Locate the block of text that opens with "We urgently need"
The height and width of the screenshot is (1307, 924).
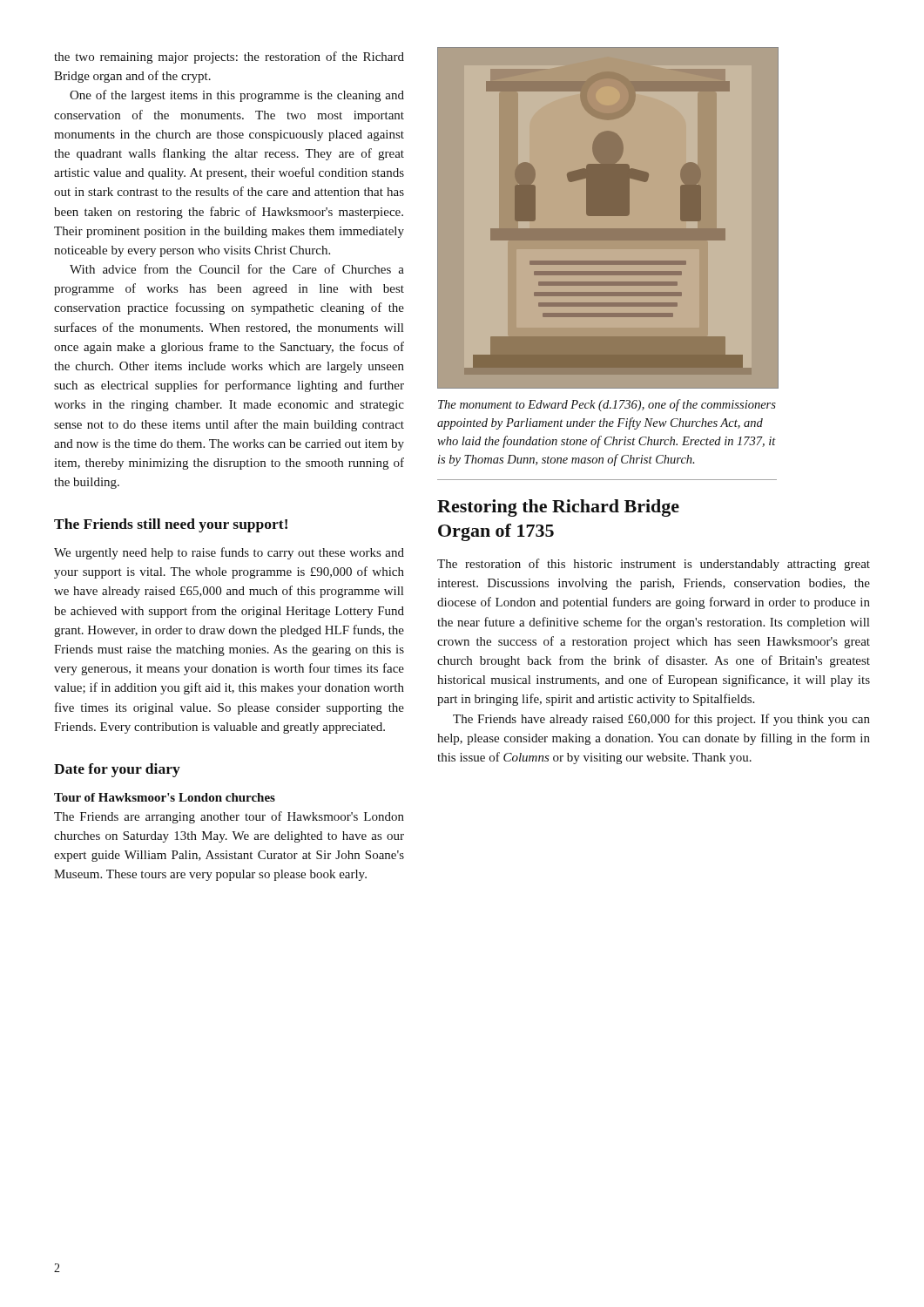tap(229, 640)
